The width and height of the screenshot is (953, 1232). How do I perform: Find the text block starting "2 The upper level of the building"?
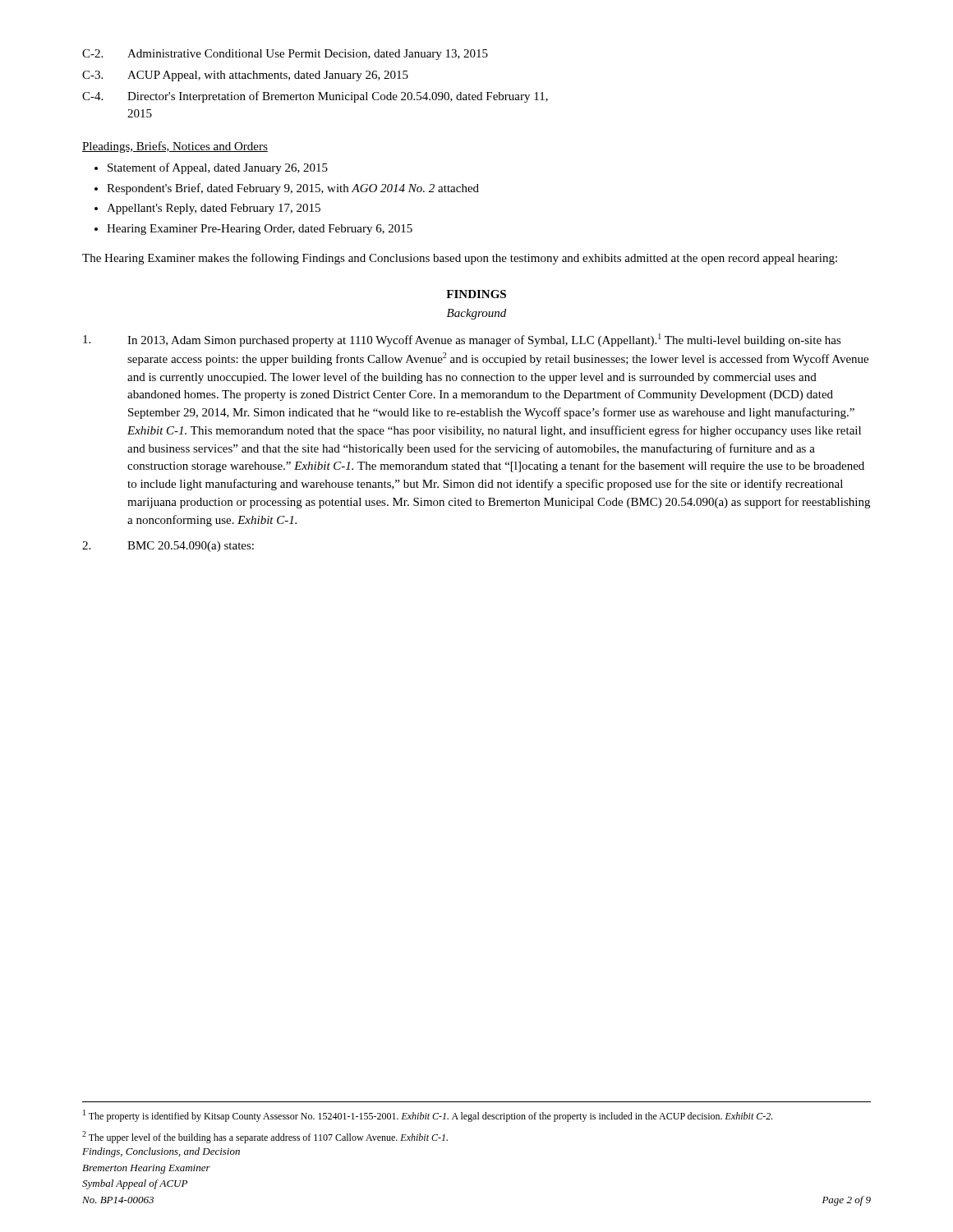[x=265, y=1136]
